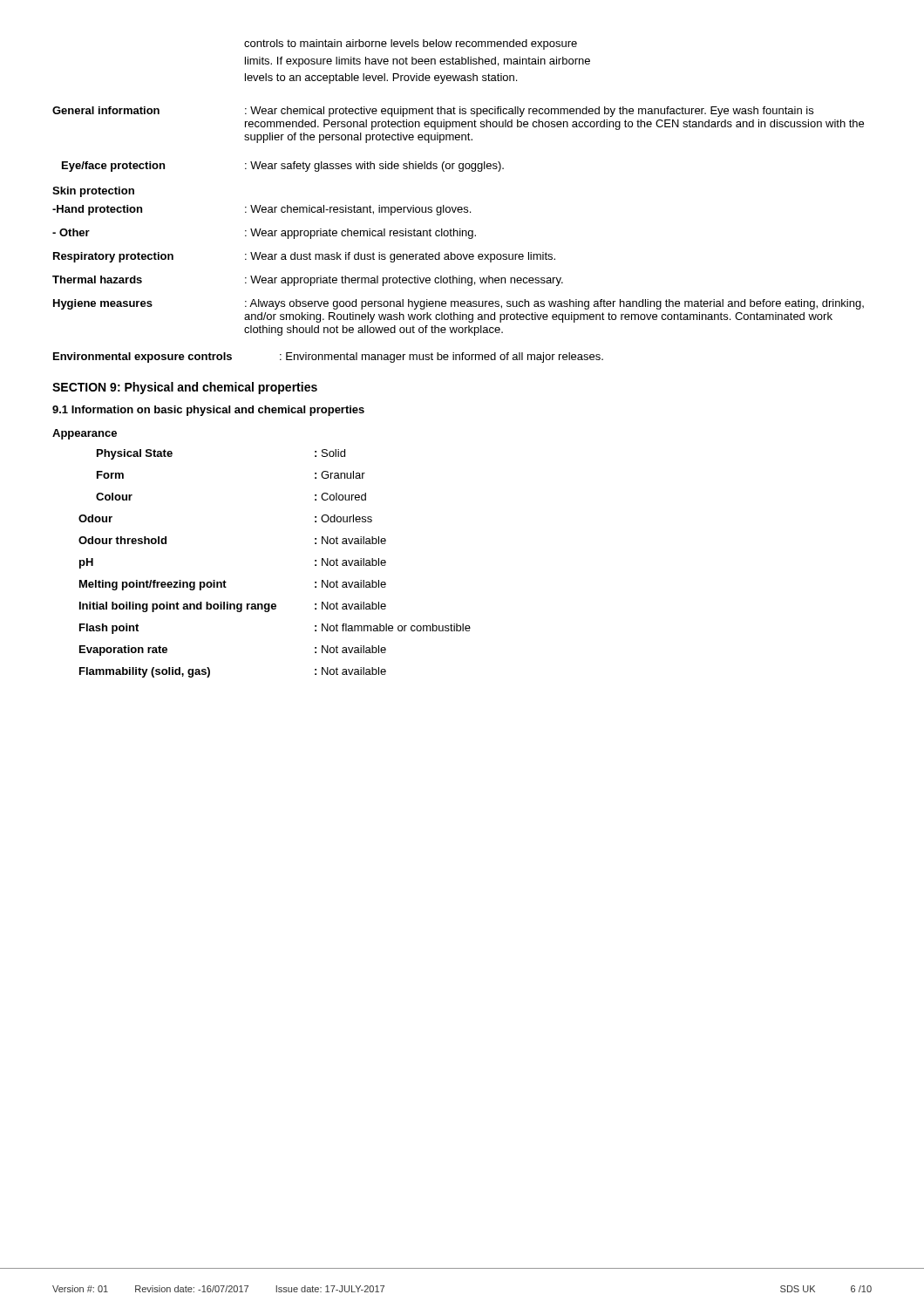Where is the passage that starts "Melting point/freezing point"?
The height and width of the screenshot is (1308, 924).
click(161, 585)
